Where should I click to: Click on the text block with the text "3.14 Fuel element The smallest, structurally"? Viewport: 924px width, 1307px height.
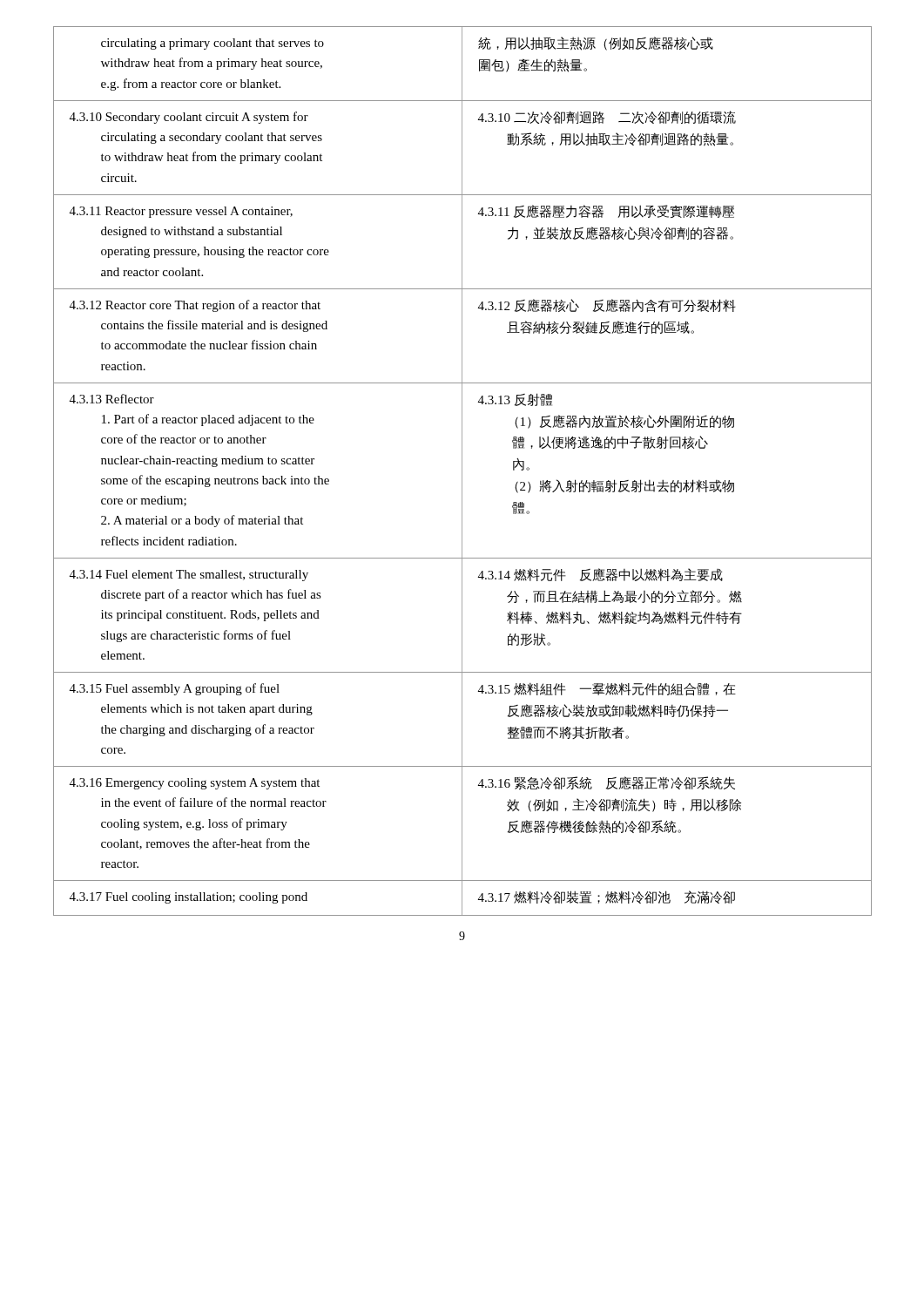click(x=462, y=615)
